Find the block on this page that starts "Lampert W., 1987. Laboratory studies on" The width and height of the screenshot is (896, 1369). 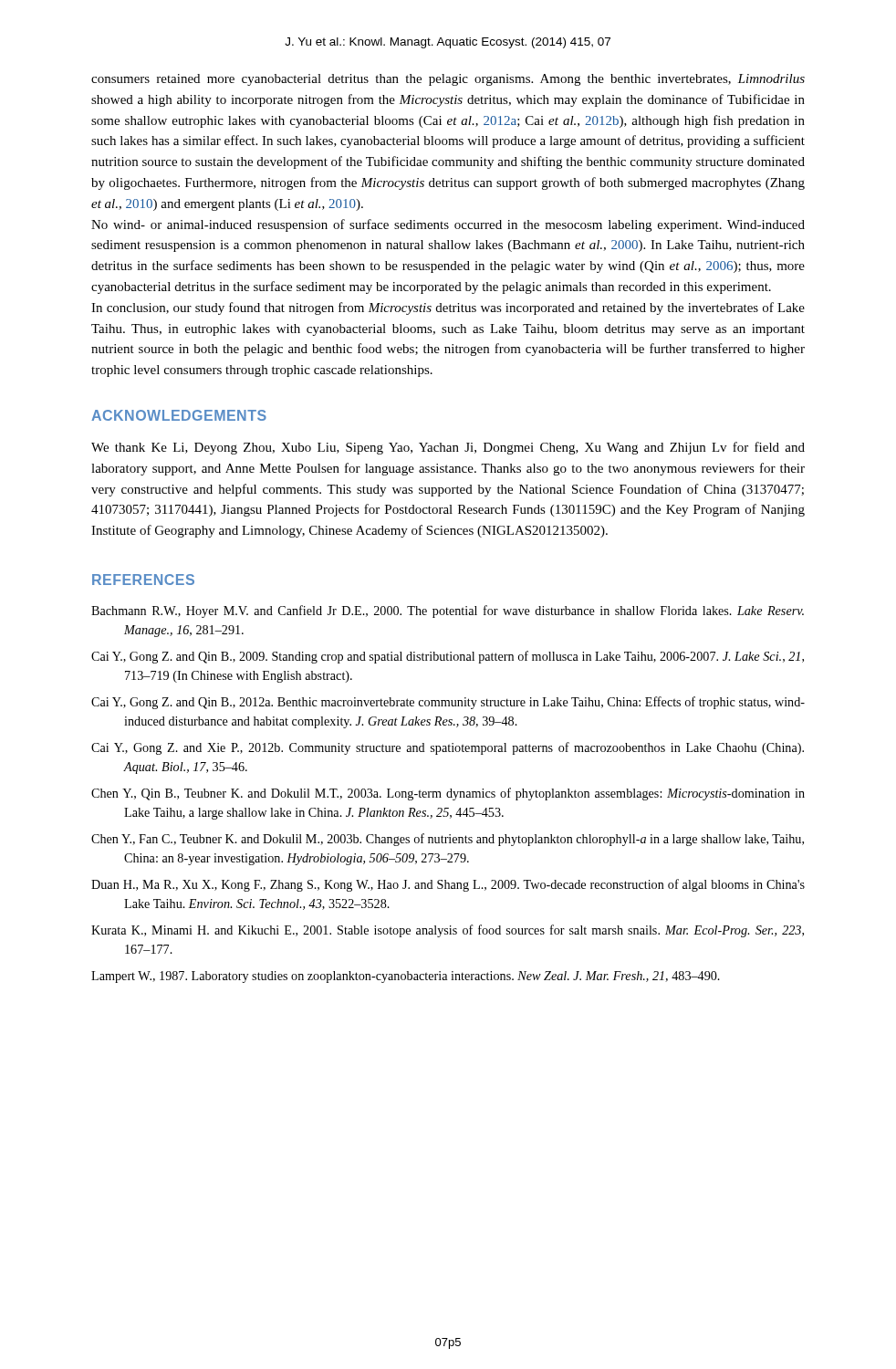[x=406, y=976]
